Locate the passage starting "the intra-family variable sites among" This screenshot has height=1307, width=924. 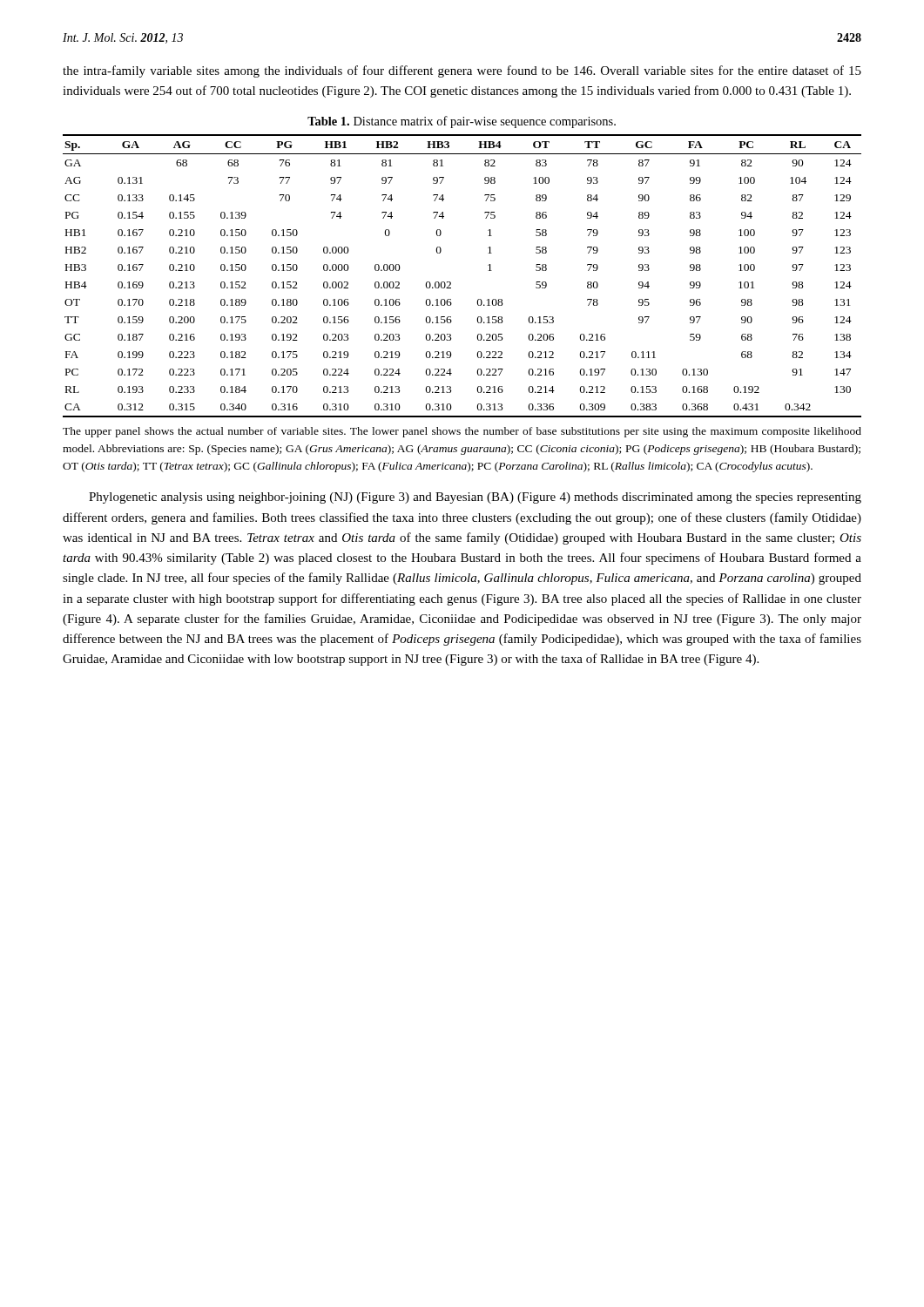(462, 81)
